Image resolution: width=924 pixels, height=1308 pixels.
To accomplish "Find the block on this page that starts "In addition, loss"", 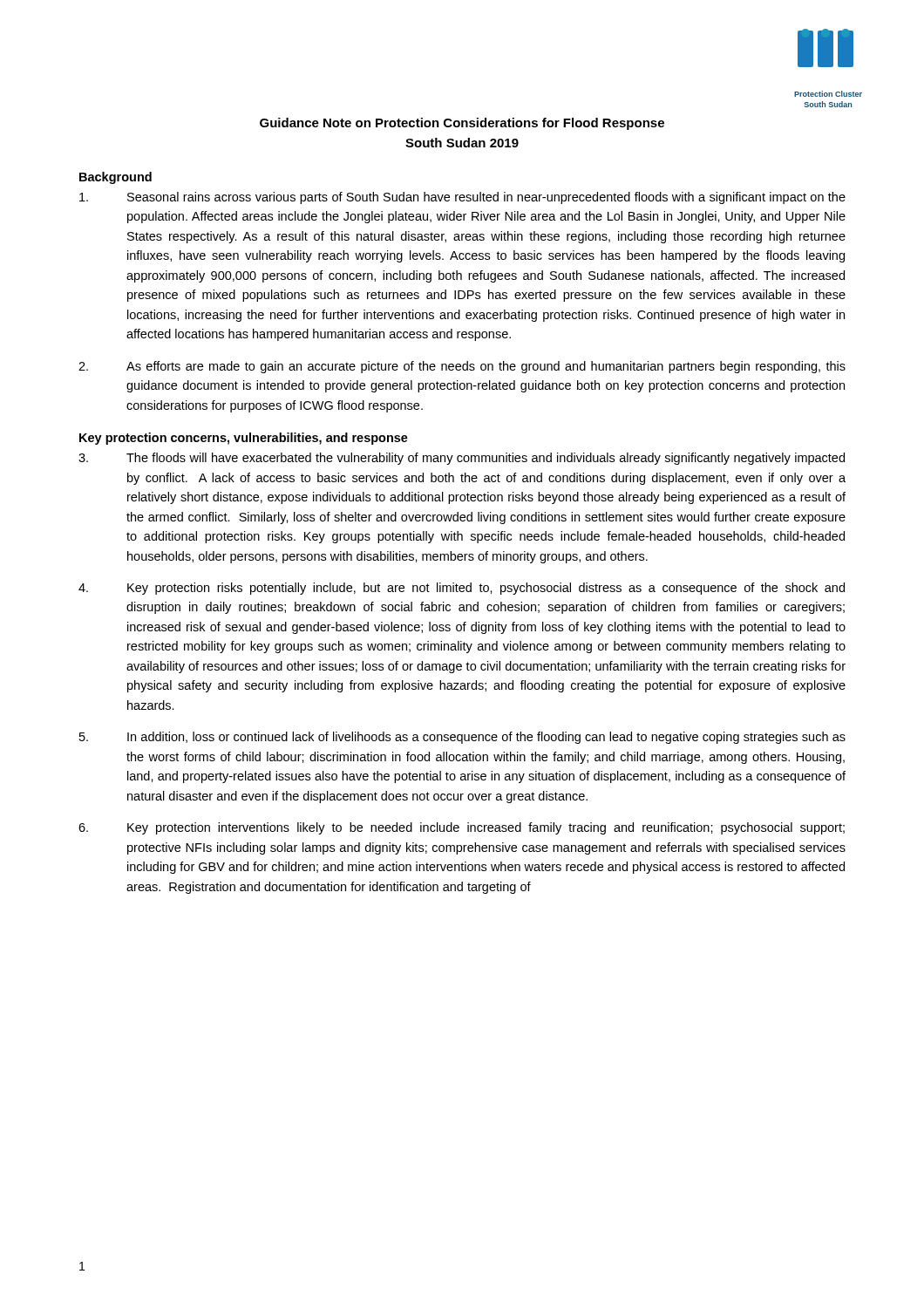I will pyautogui.click(x=462, y=767).
